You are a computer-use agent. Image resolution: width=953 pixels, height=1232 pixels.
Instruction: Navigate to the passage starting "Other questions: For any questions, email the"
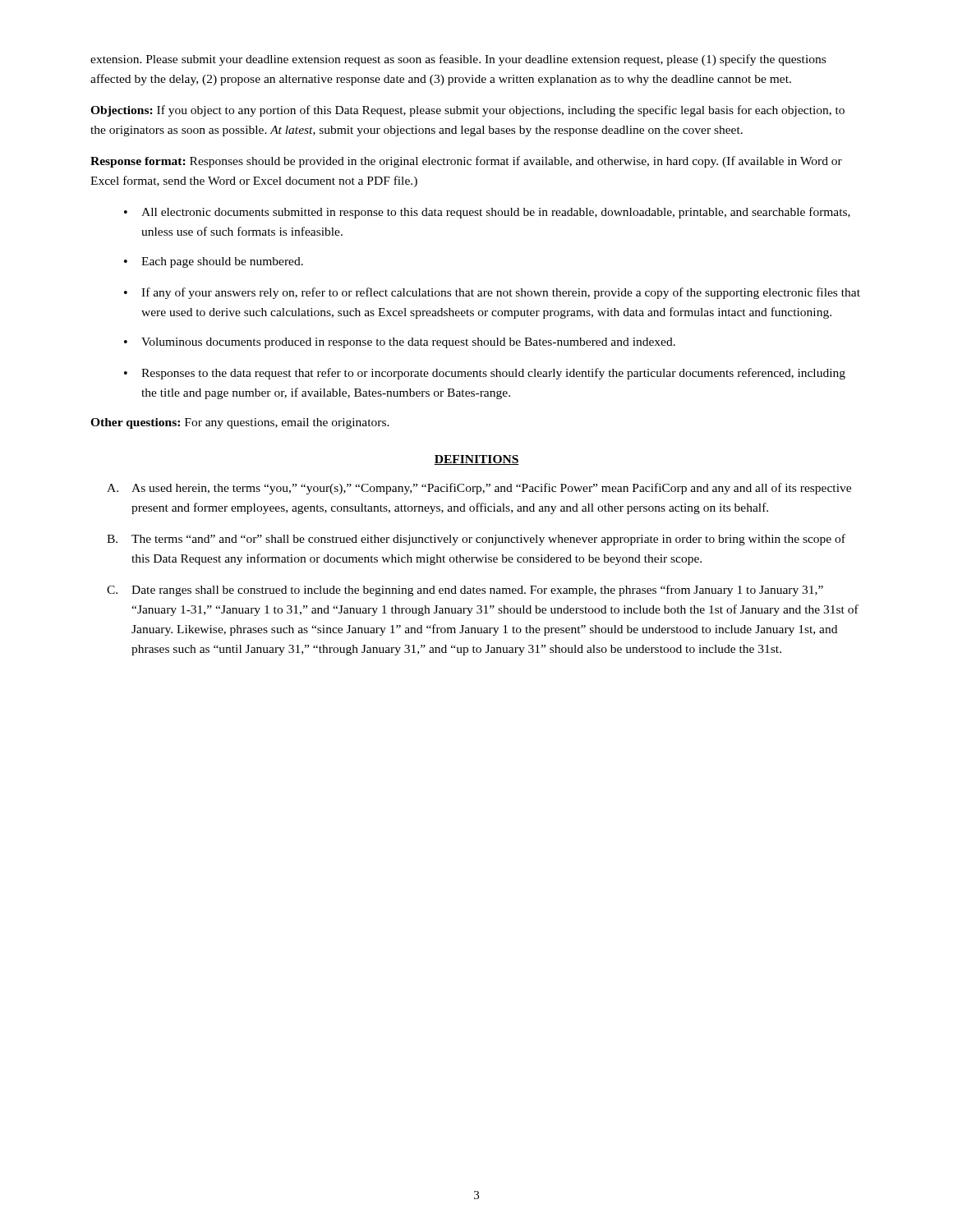point(240,422)
